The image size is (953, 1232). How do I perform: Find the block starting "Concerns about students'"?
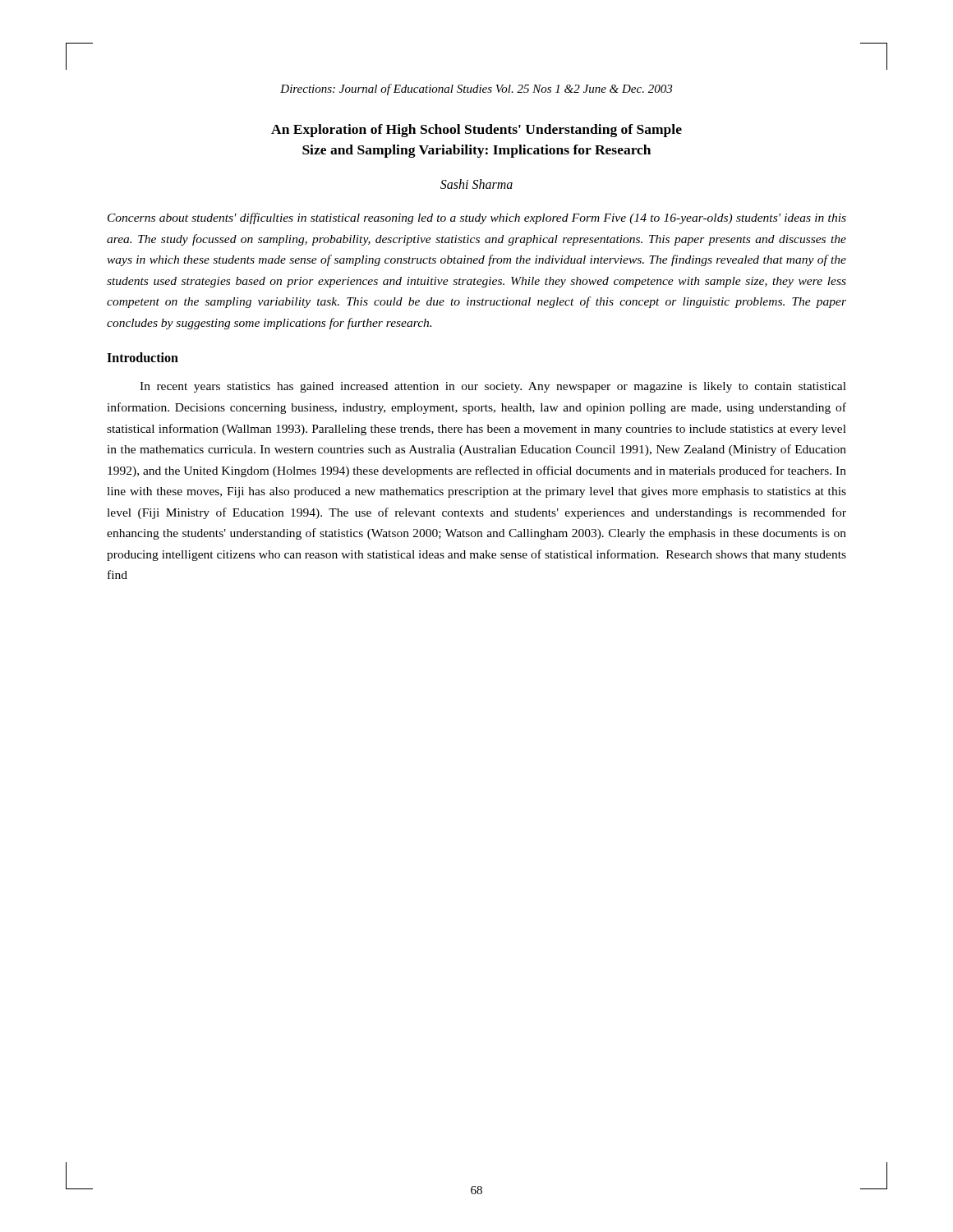pyautogui.click(x=476, y=270)
